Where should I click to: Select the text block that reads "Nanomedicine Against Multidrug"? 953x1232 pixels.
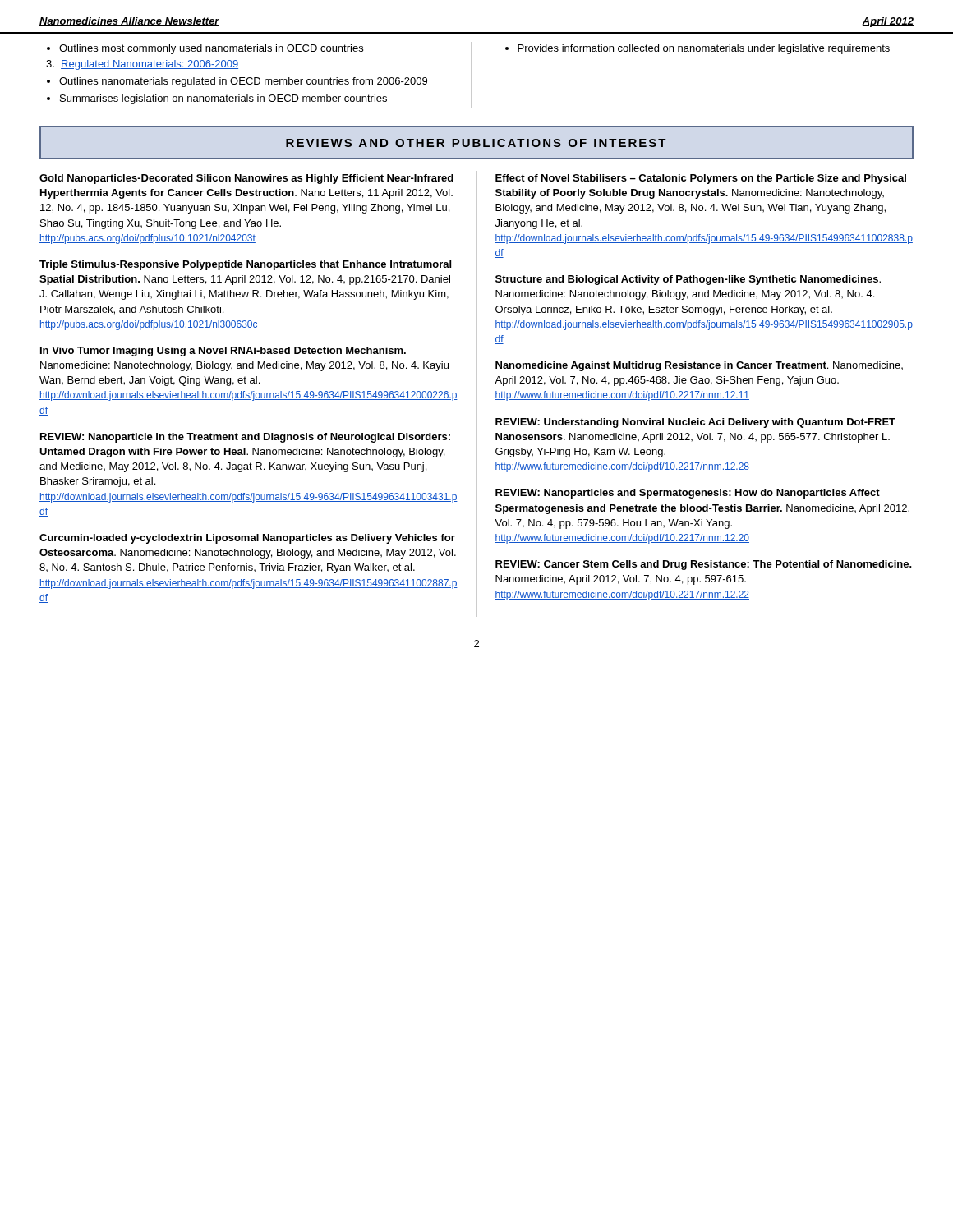tap(699, 380)
